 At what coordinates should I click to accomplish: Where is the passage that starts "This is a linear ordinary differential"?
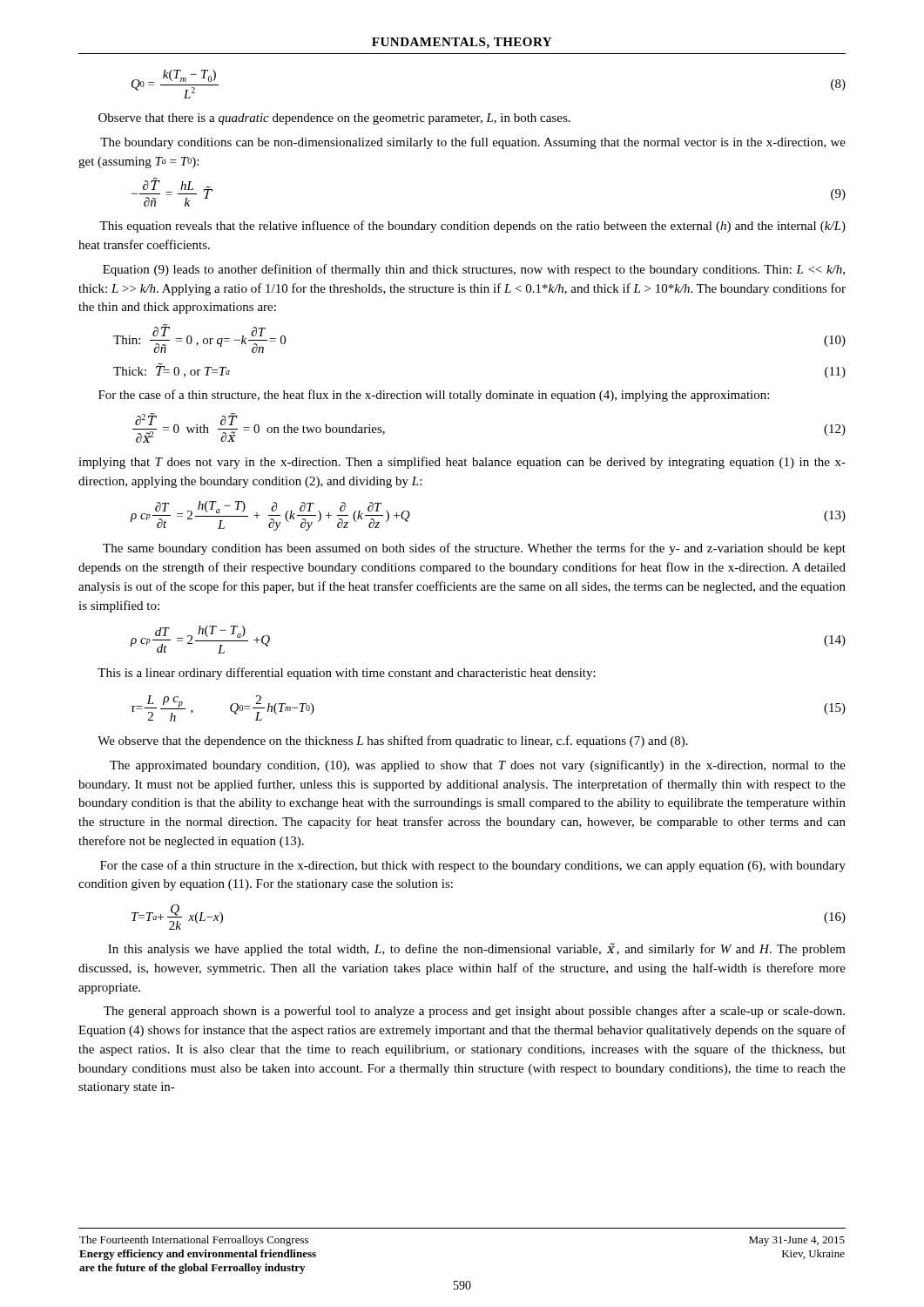coord(337,673)
